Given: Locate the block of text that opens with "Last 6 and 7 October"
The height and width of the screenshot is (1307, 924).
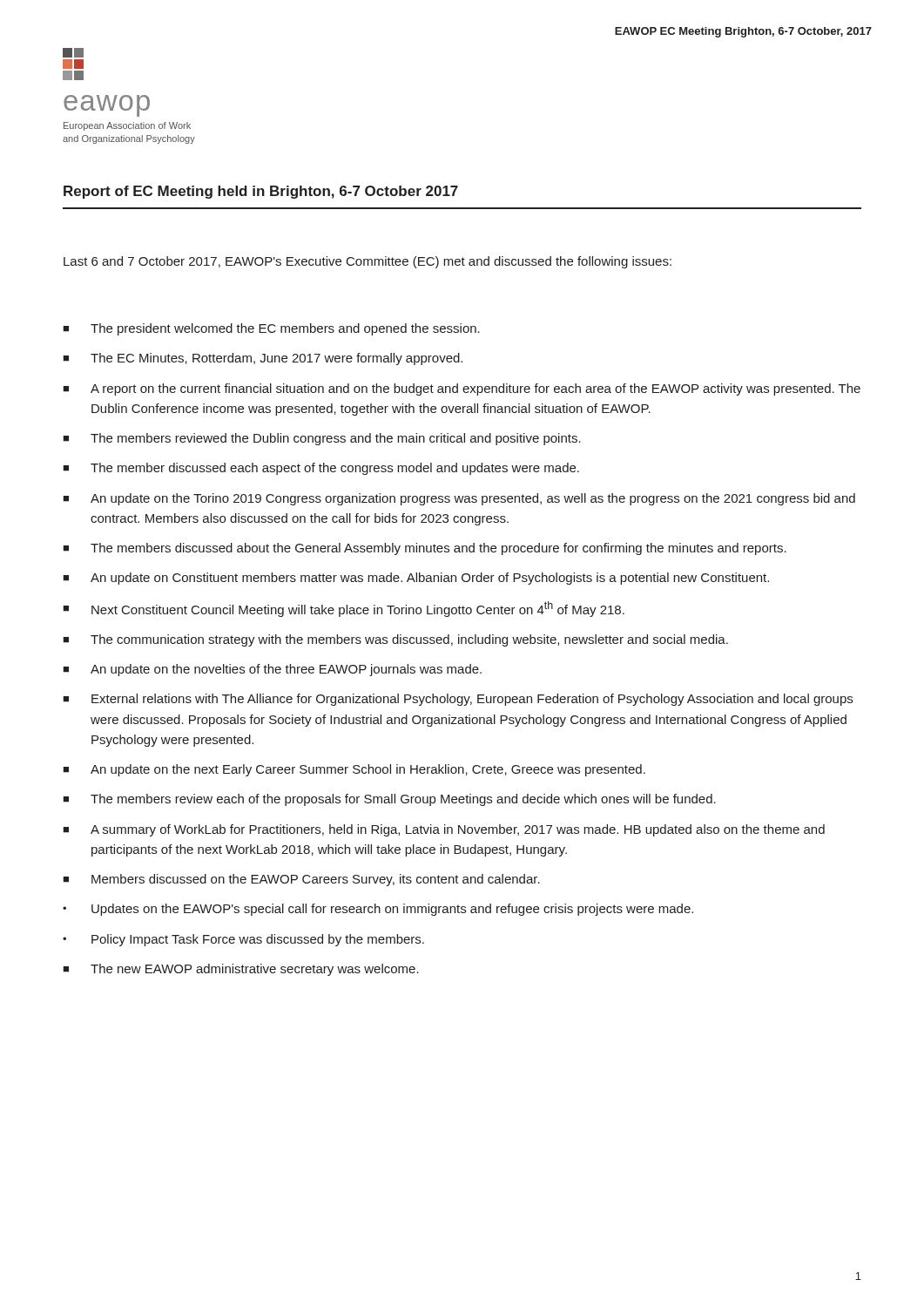Looking at the screenshot, I should tap(368, 261).
